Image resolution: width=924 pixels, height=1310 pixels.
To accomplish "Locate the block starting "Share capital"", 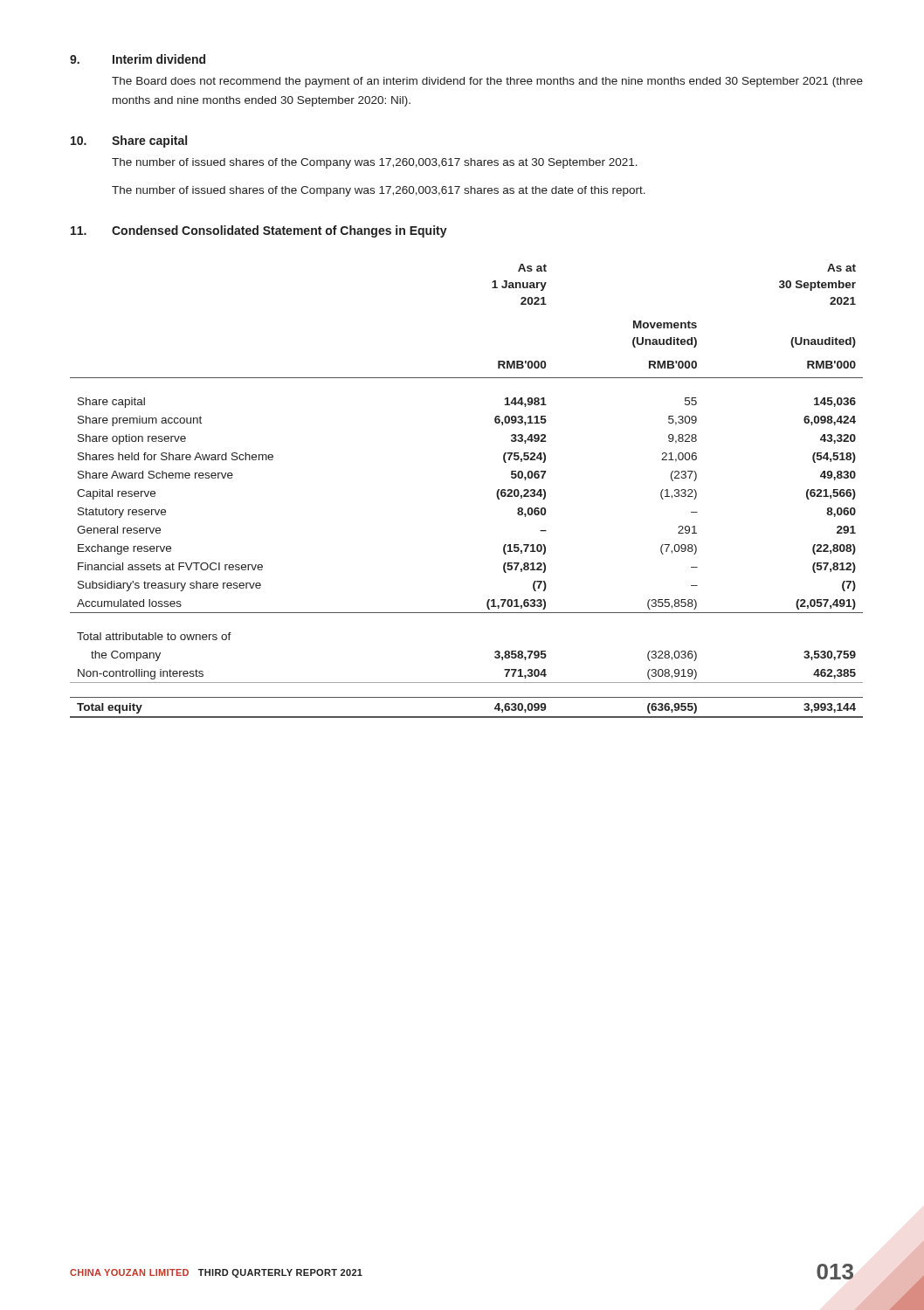I will (150, 141).
